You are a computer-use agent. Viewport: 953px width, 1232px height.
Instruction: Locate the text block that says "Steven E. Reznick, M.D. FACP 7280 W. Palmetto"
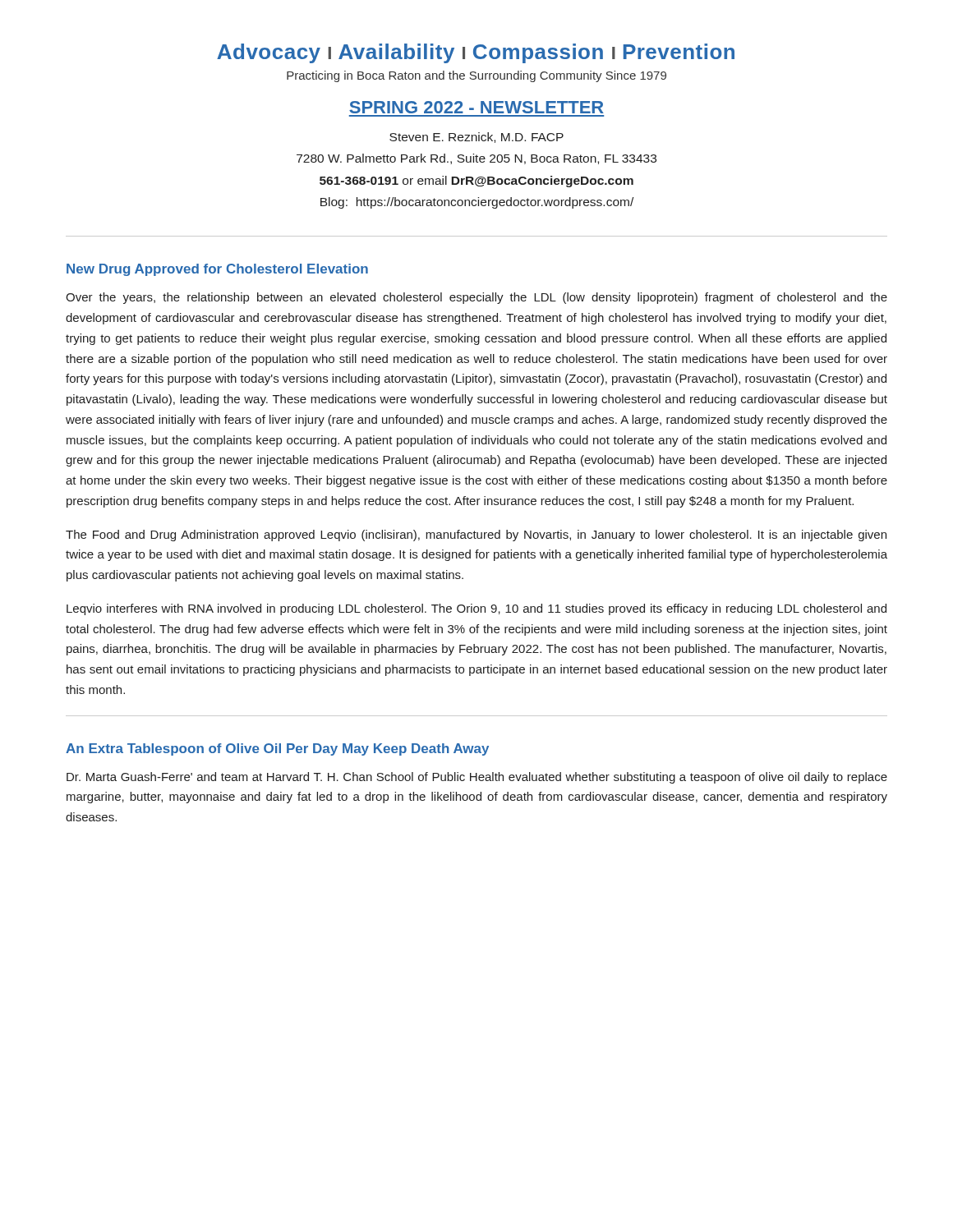coord(476,169)
